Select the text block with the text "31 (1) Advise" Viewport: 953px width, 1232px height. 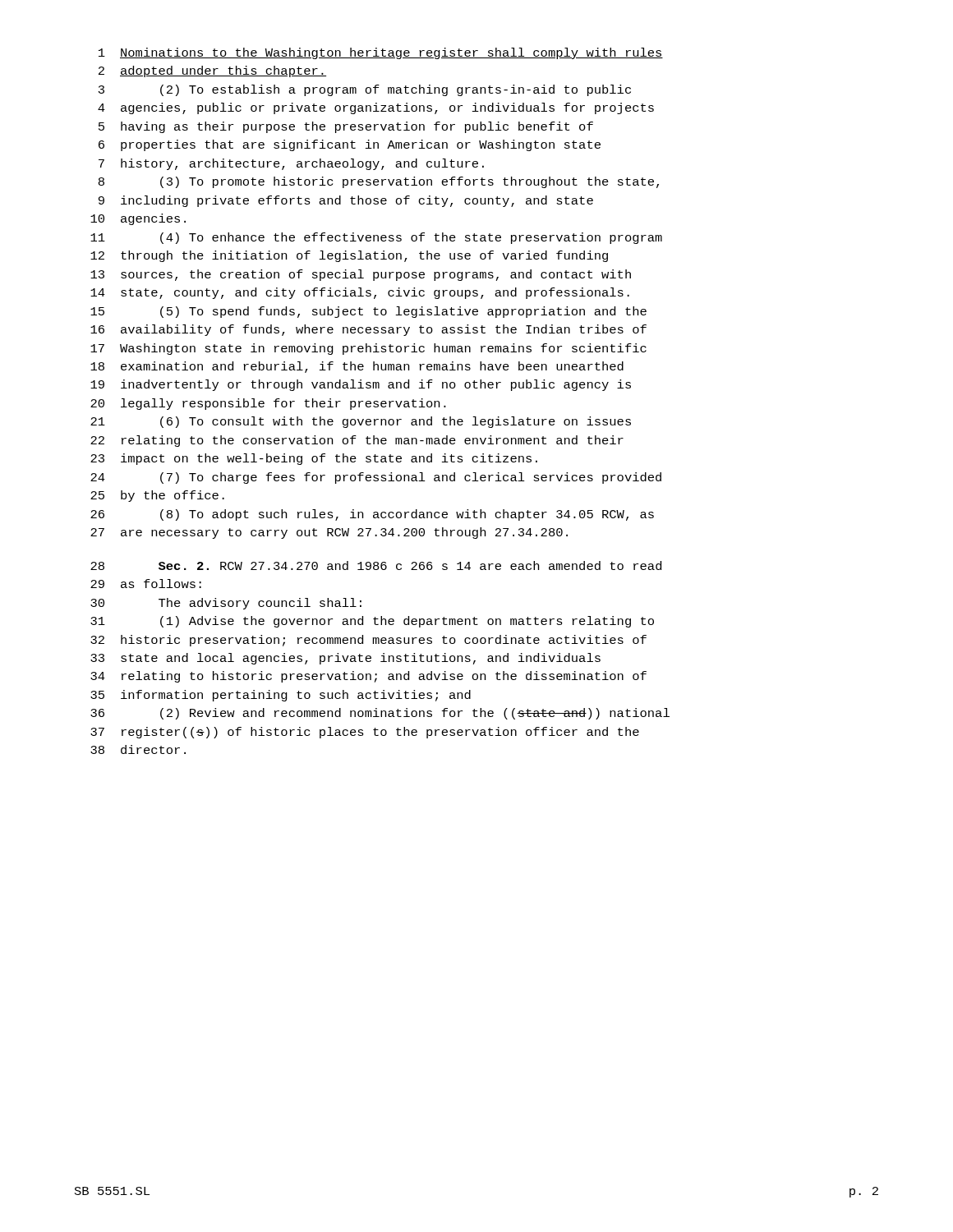point(476,659)
